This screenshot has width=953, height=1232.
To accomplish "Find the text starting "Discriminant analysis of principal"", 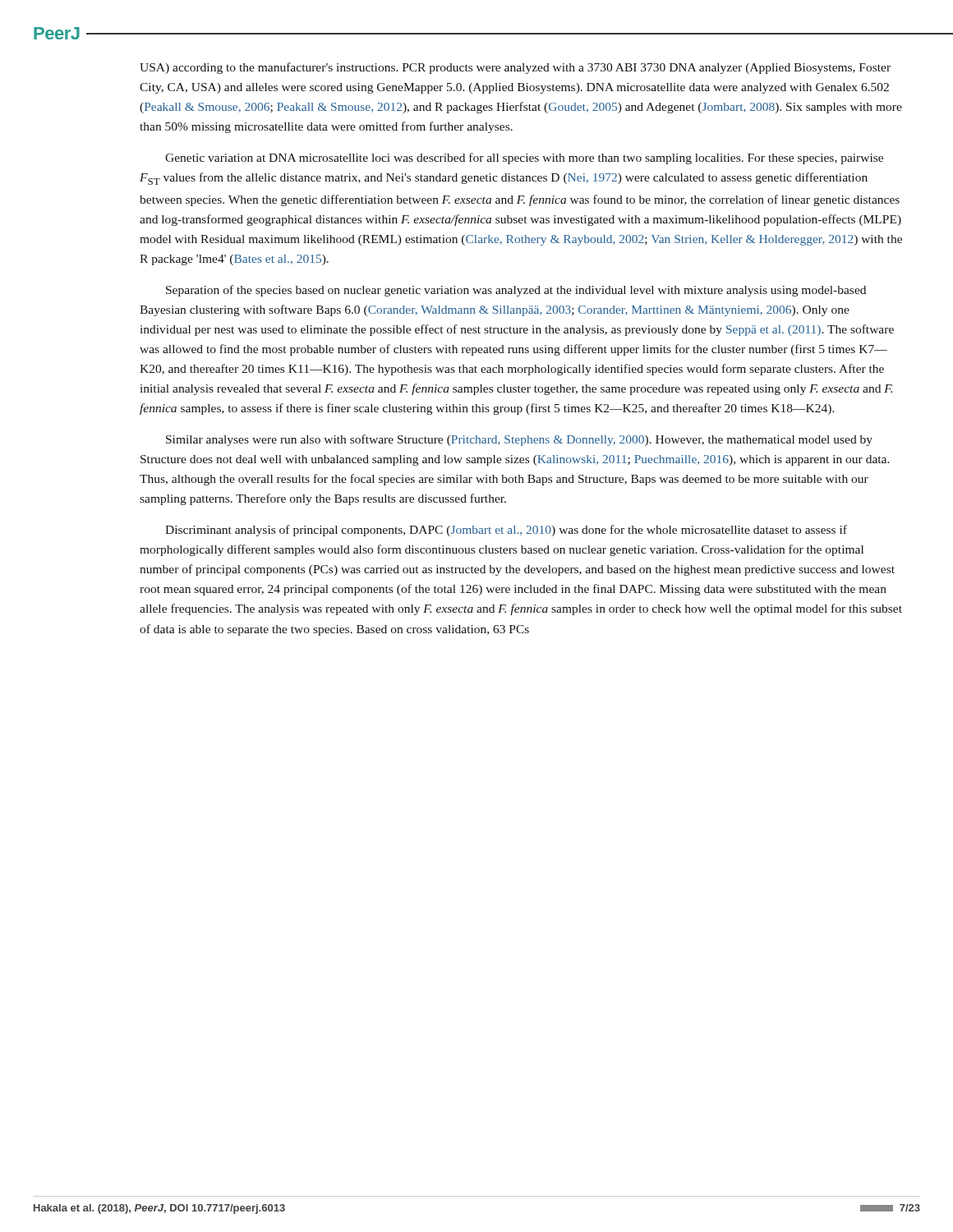I will coord(522,579).
